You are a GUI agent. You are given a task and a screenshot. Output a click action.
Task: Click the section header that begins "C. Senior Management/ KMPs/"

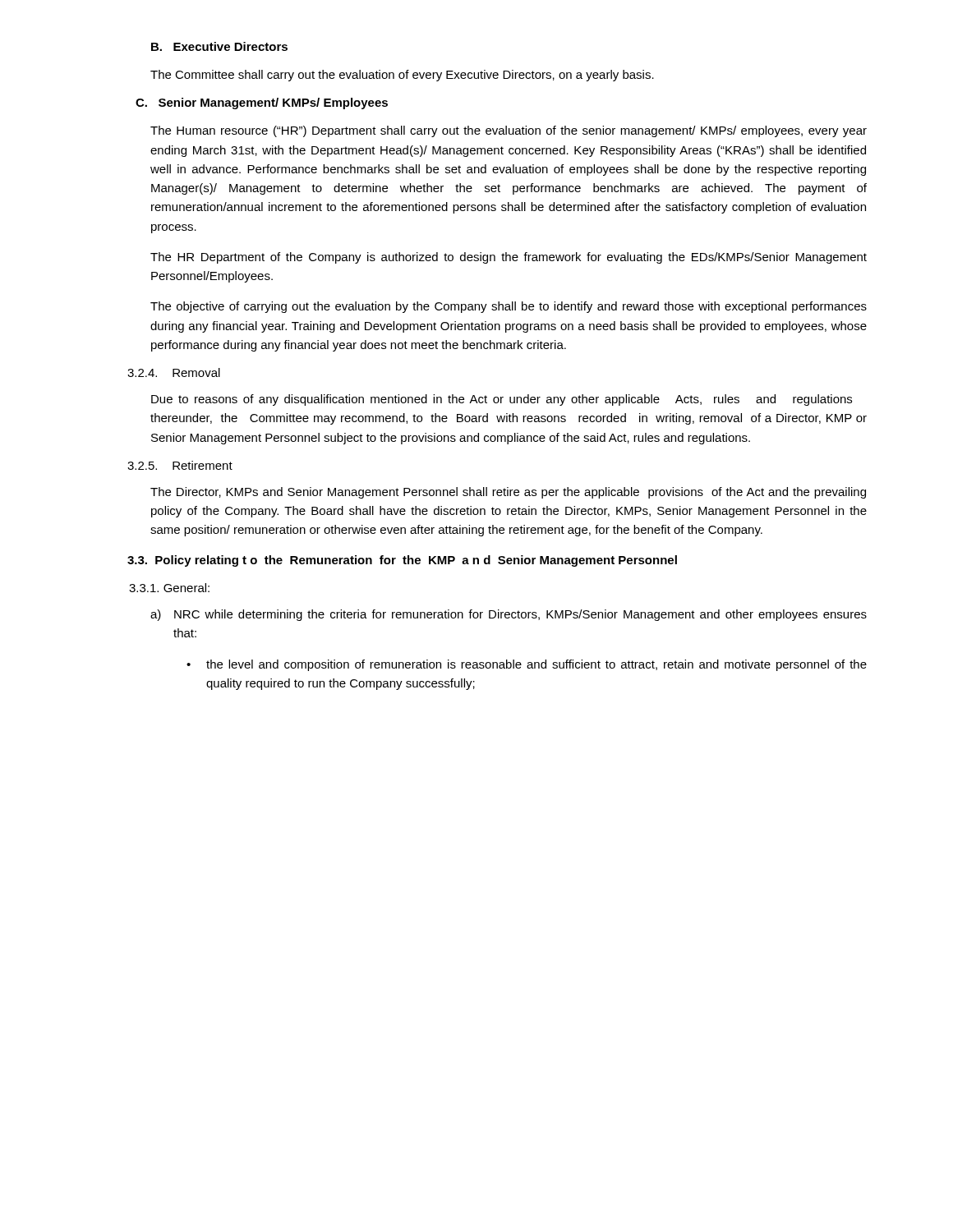(x=262, y=102)
